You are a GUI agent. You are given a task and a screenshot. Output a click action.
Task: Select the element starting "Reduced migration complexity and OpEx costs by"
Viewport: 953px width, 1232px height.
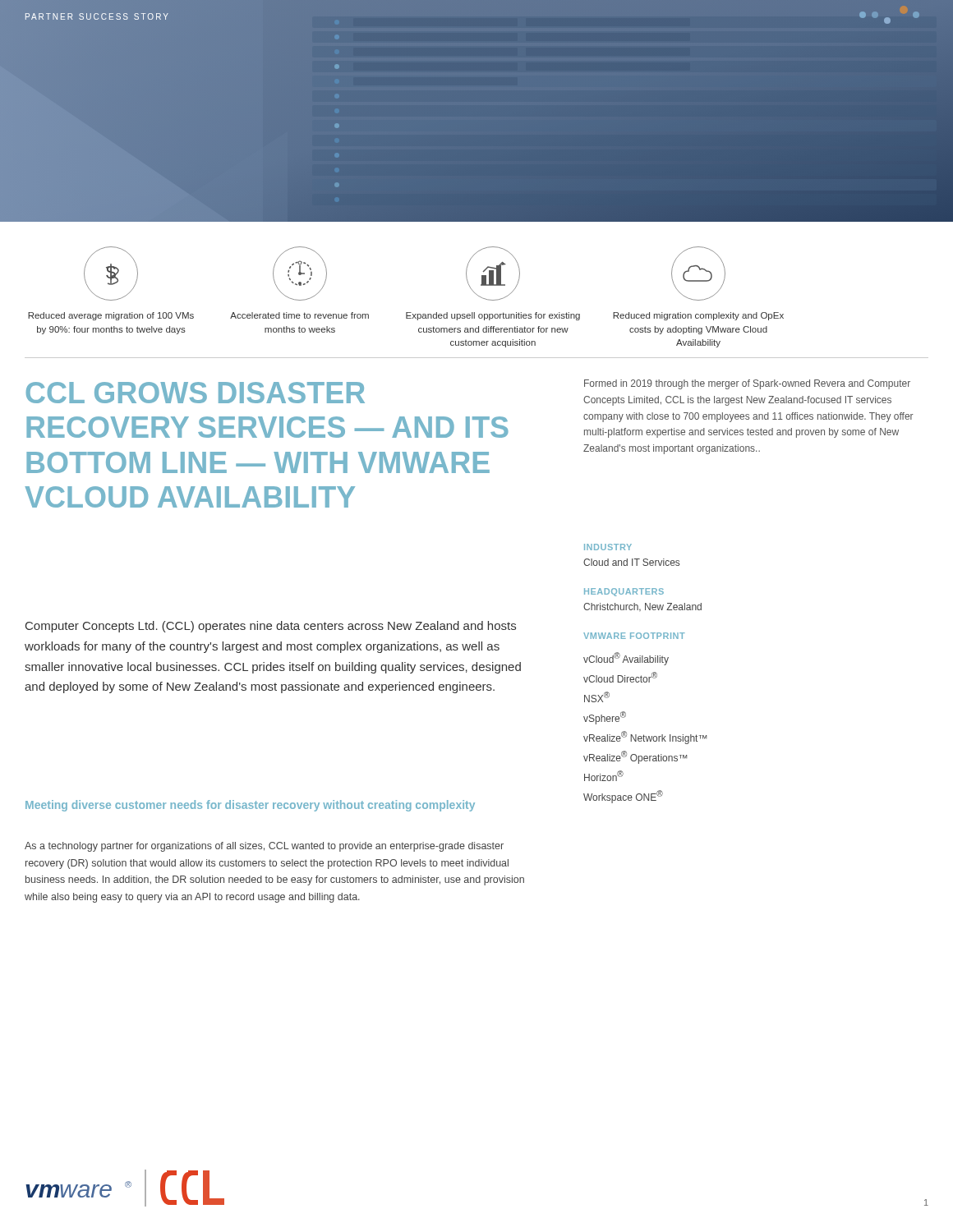(698, 298)
